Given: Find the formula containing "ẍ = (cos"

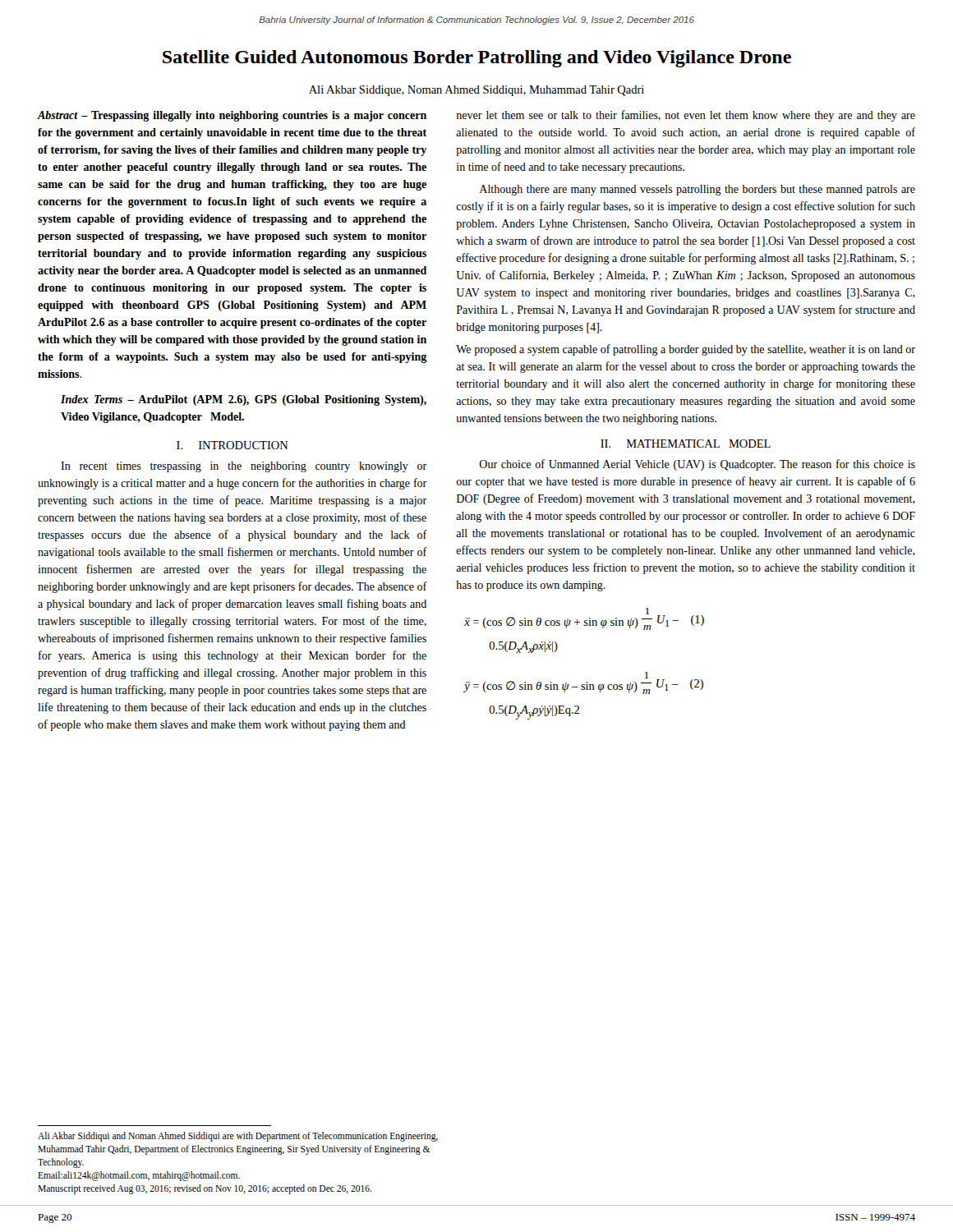Looking at the screenshot, I should tap(690, 632).
